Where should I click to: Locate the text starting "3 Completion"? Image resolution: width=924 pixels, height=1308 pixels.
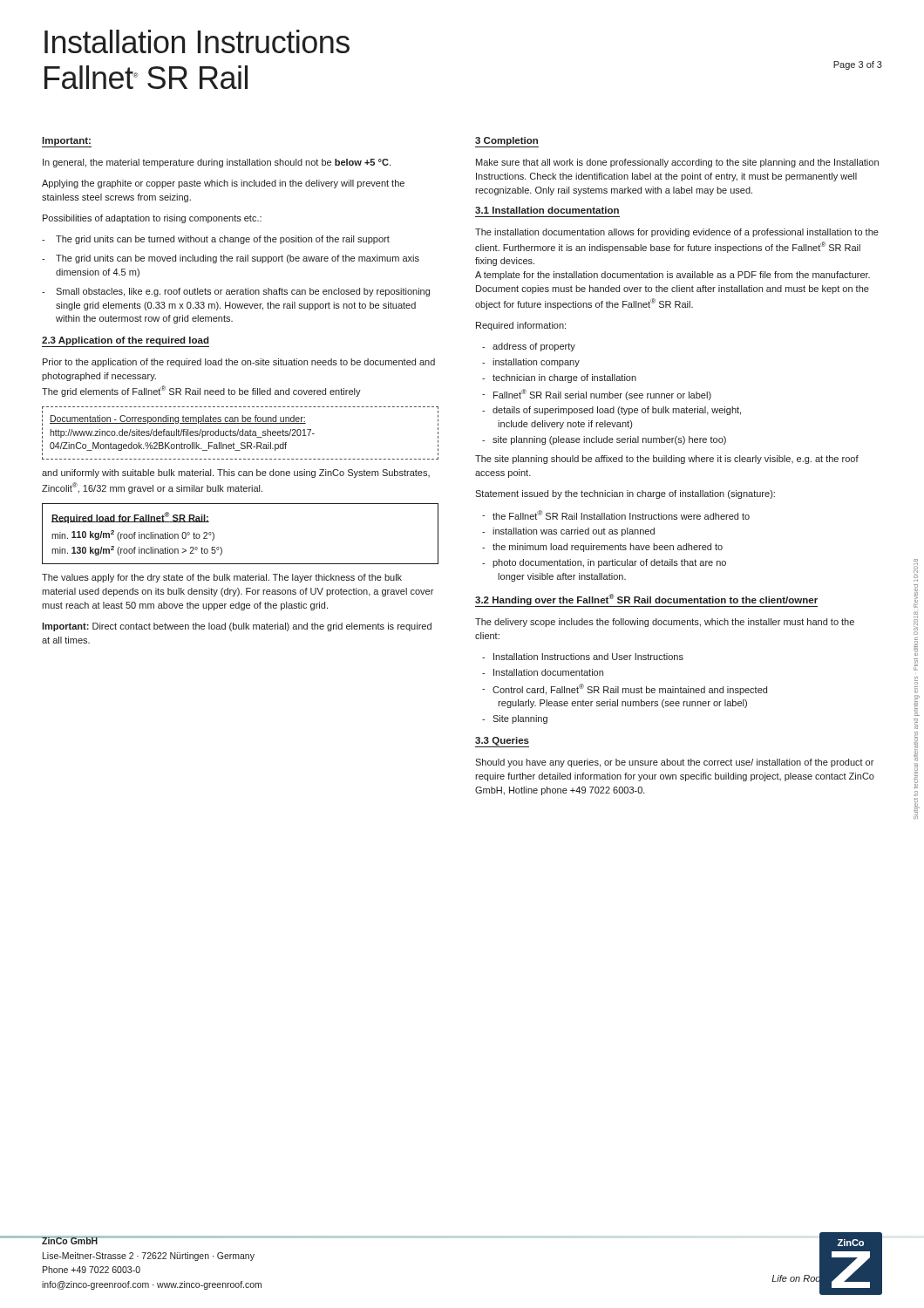(507, 141)
